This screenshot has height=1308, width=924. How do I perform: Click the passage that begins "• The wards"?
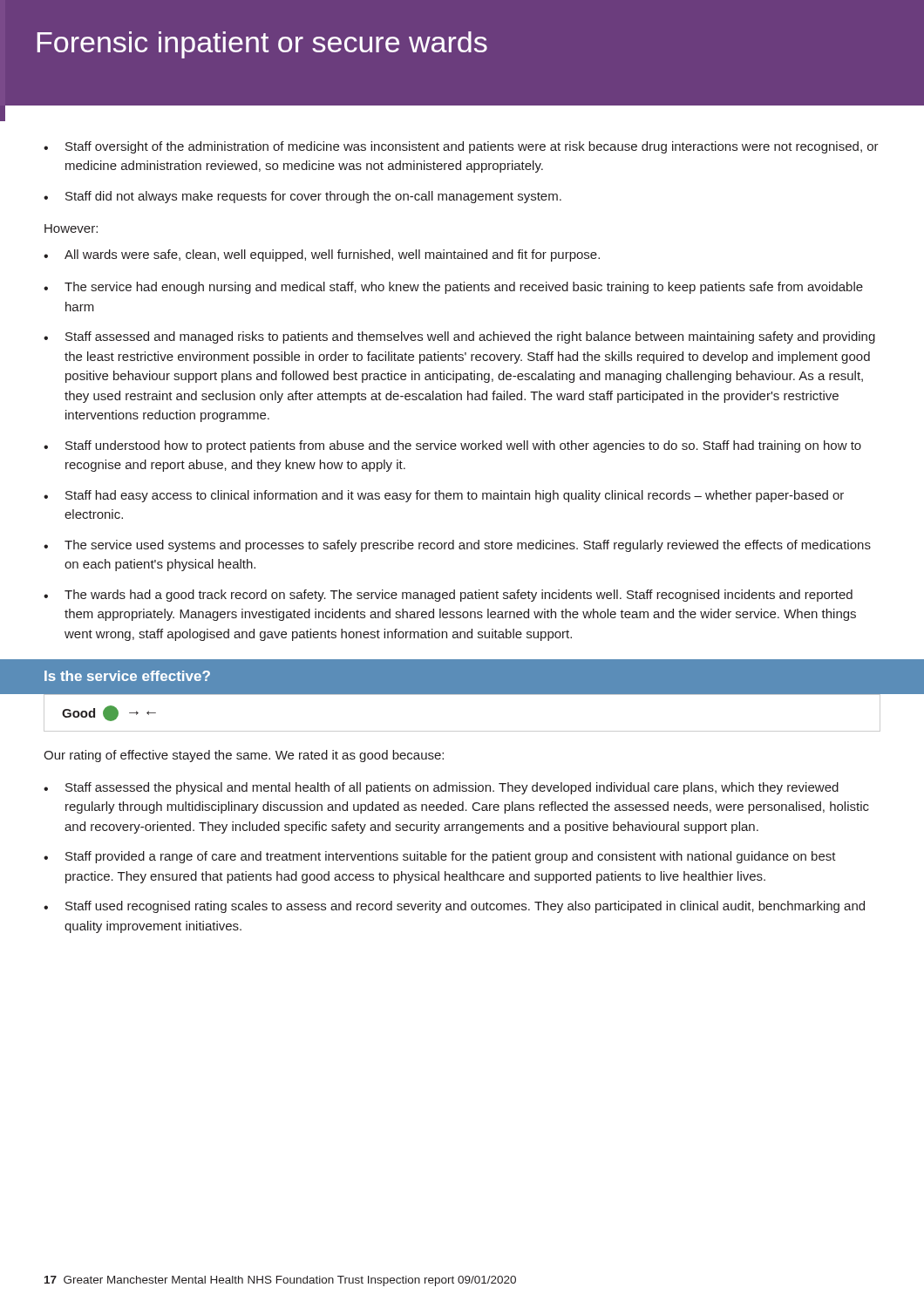(x=462, y=614)
